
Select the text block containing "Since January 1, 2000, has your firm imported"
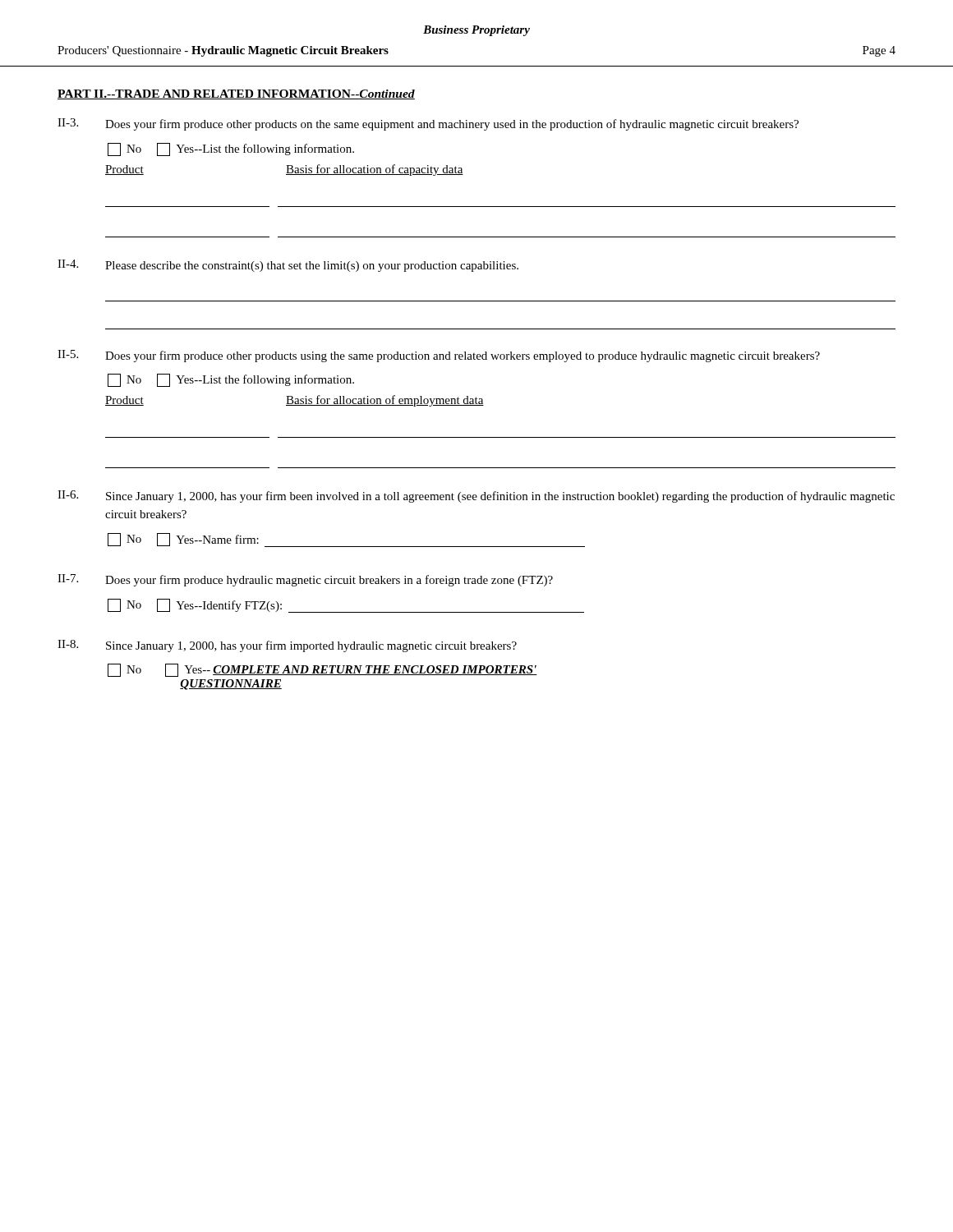pos(311,645)
